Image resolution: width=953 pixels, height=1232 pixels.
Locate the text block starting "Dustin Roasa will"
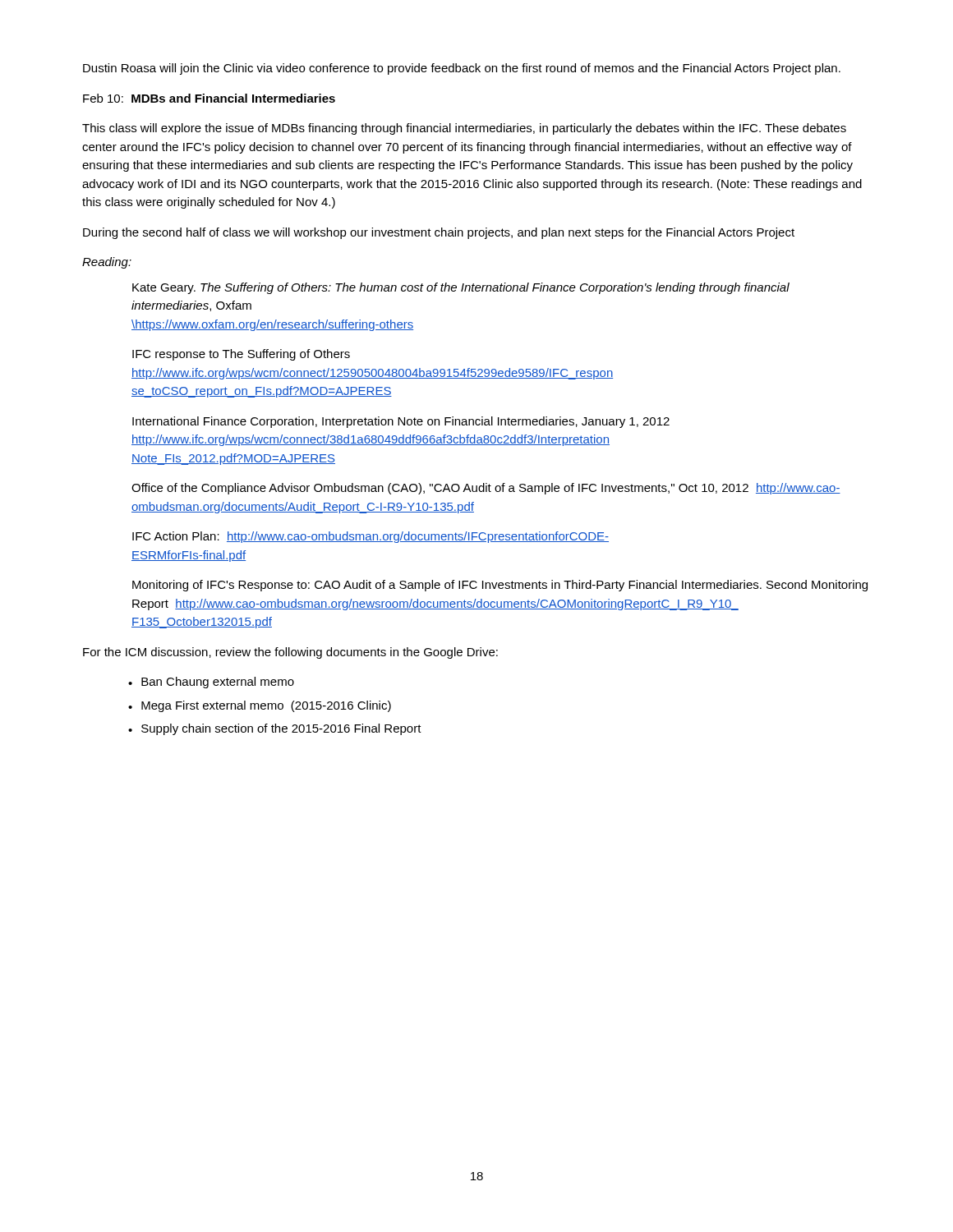462,68
